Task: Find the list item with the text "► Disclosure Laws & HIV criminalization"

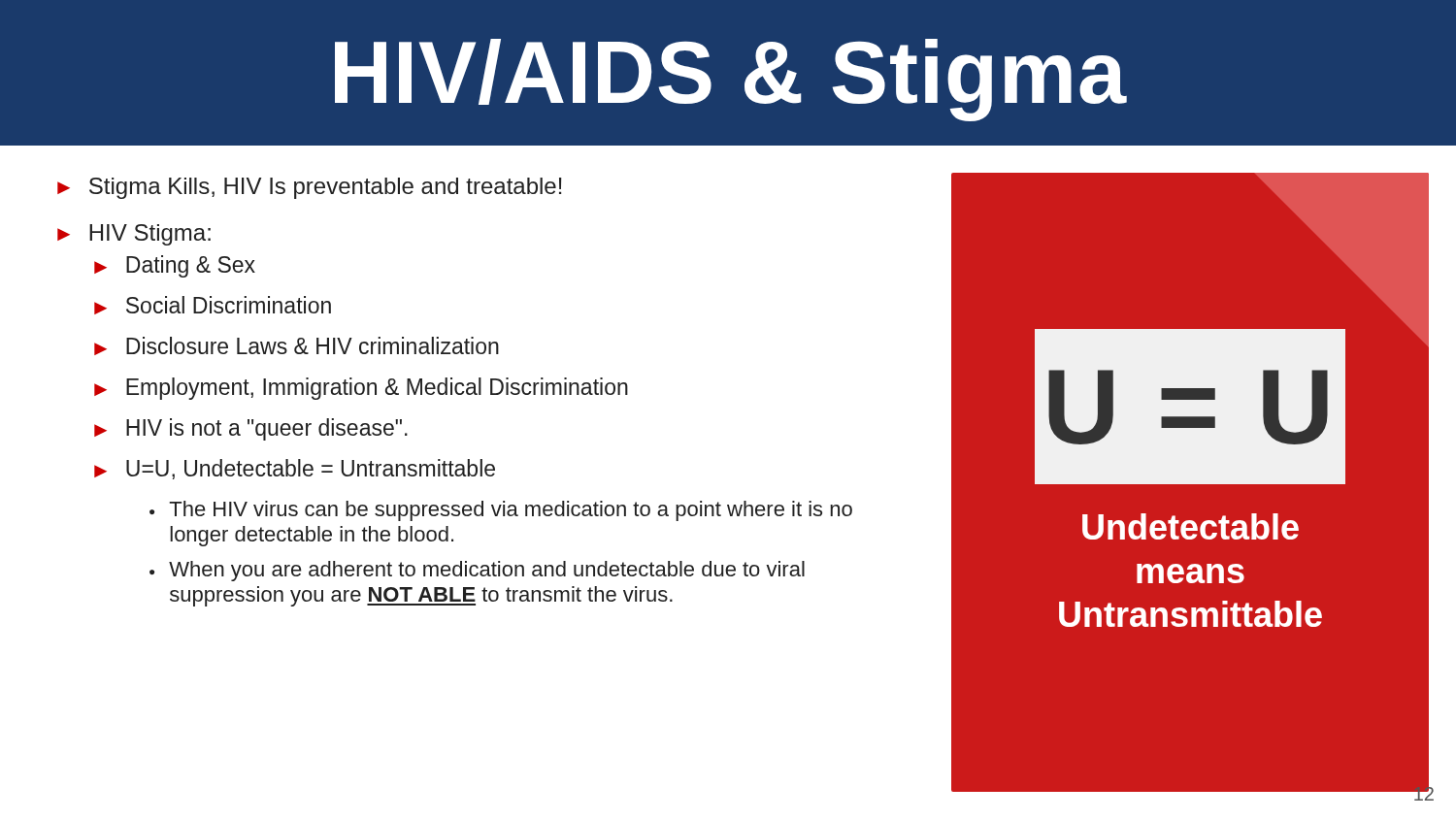Action: (x=295, y=347)
